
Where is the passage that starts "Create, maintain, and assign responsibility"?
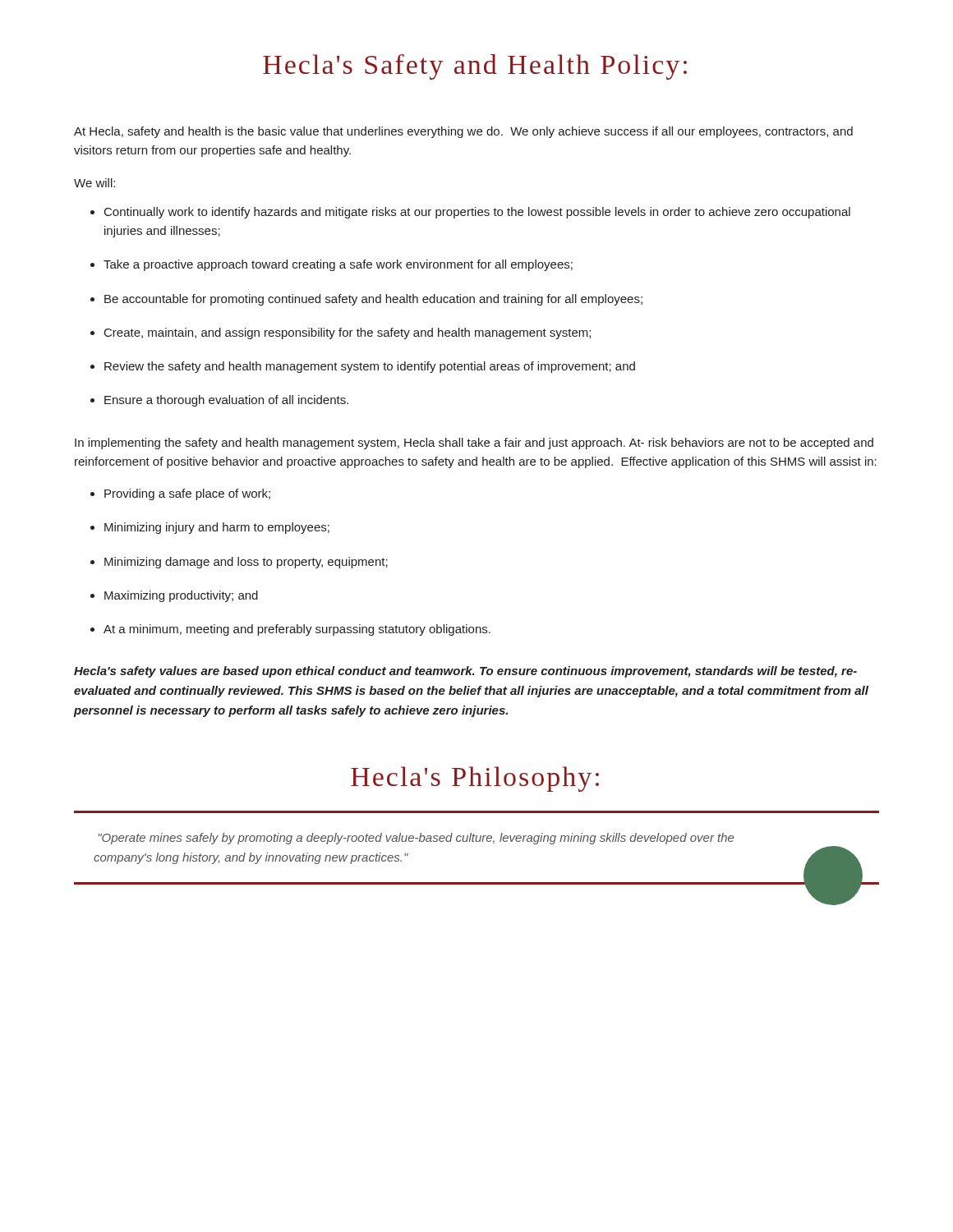click(476, 332)
